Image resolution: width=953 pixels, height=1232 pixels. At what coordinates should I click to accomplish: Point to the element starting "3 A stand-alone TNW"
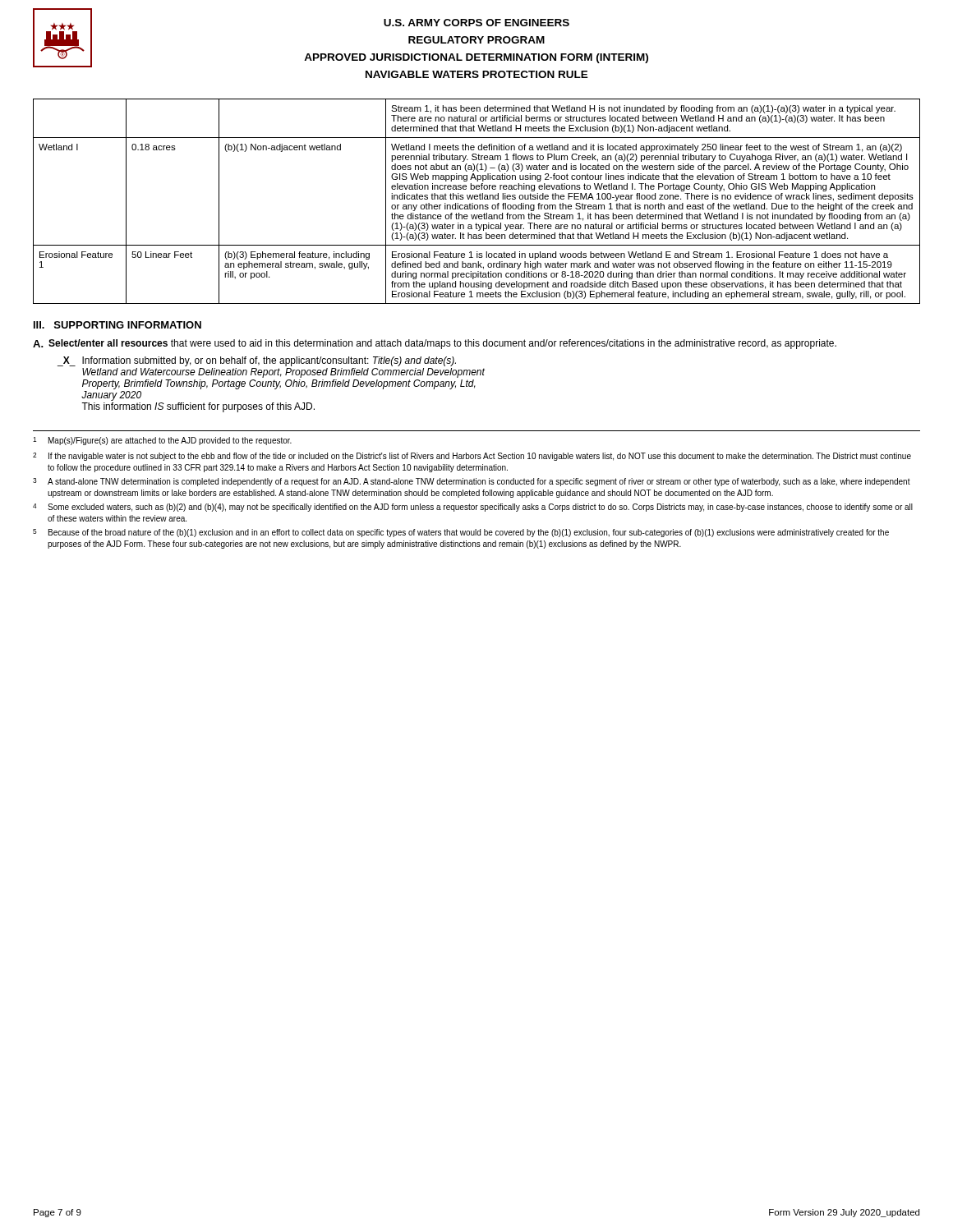pos(476,488)
